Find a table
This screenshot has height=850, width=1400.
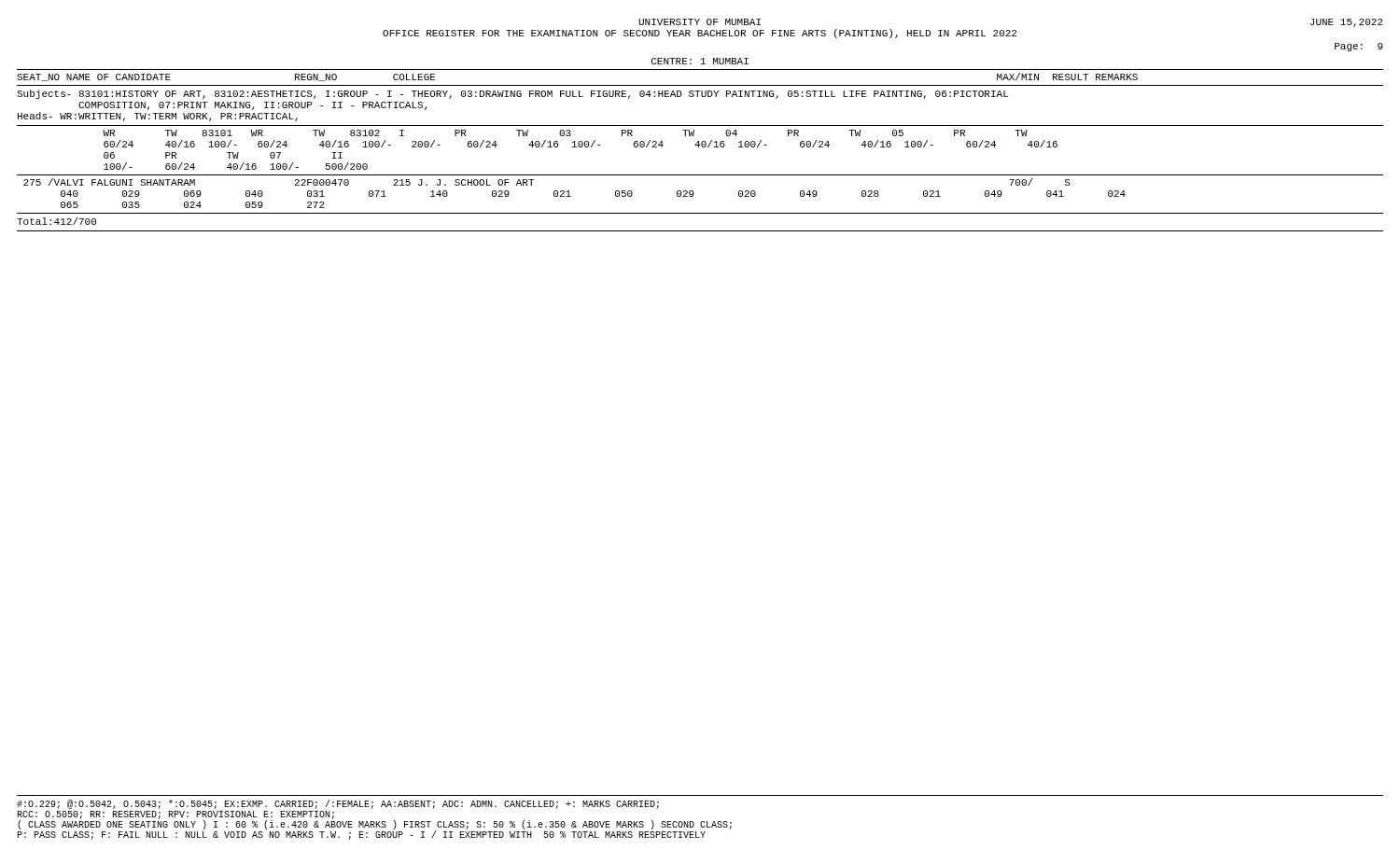[x=700, y=143]
